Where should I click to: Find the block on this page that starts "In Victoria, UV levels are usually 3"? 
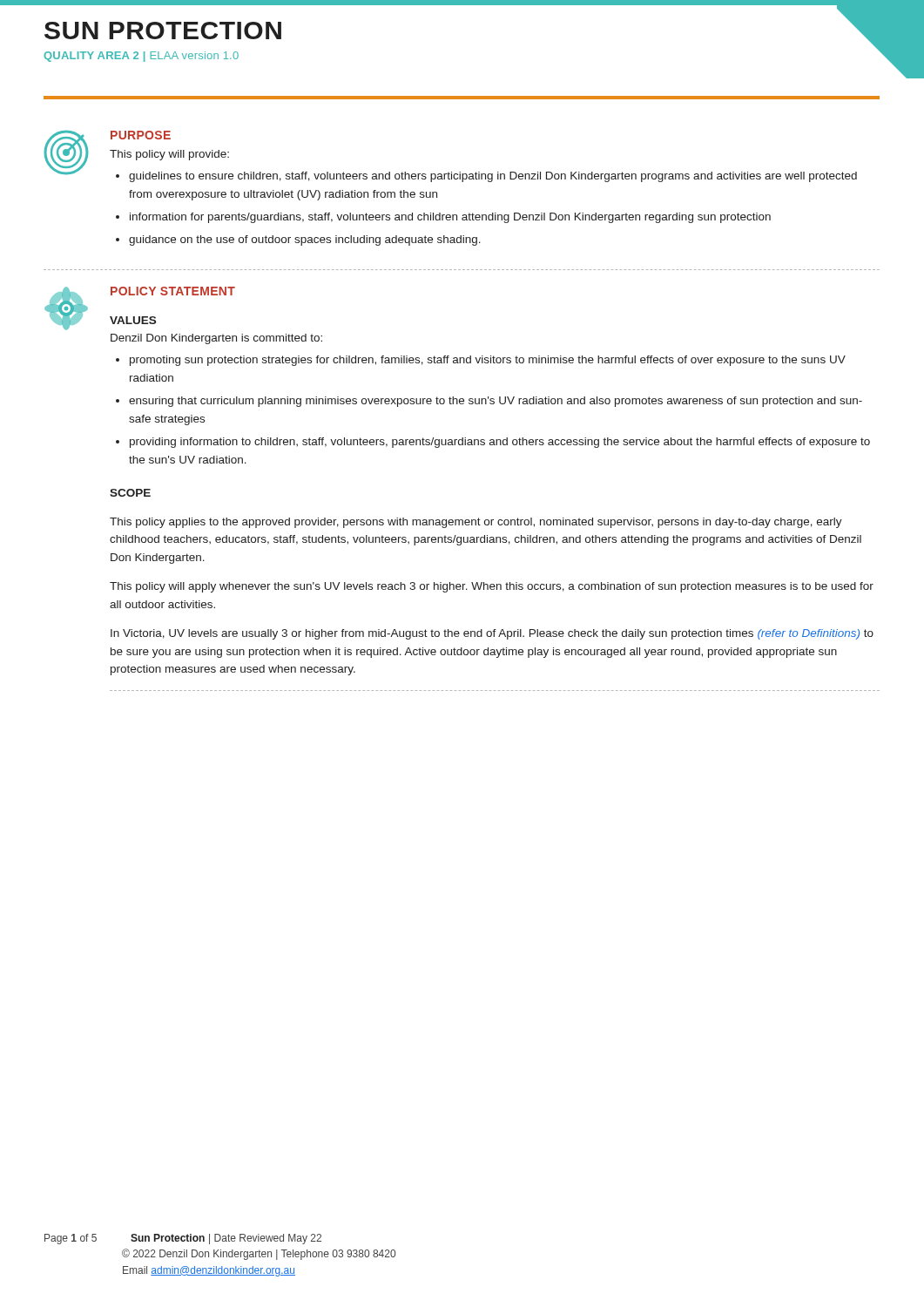[x=495, y=652]
